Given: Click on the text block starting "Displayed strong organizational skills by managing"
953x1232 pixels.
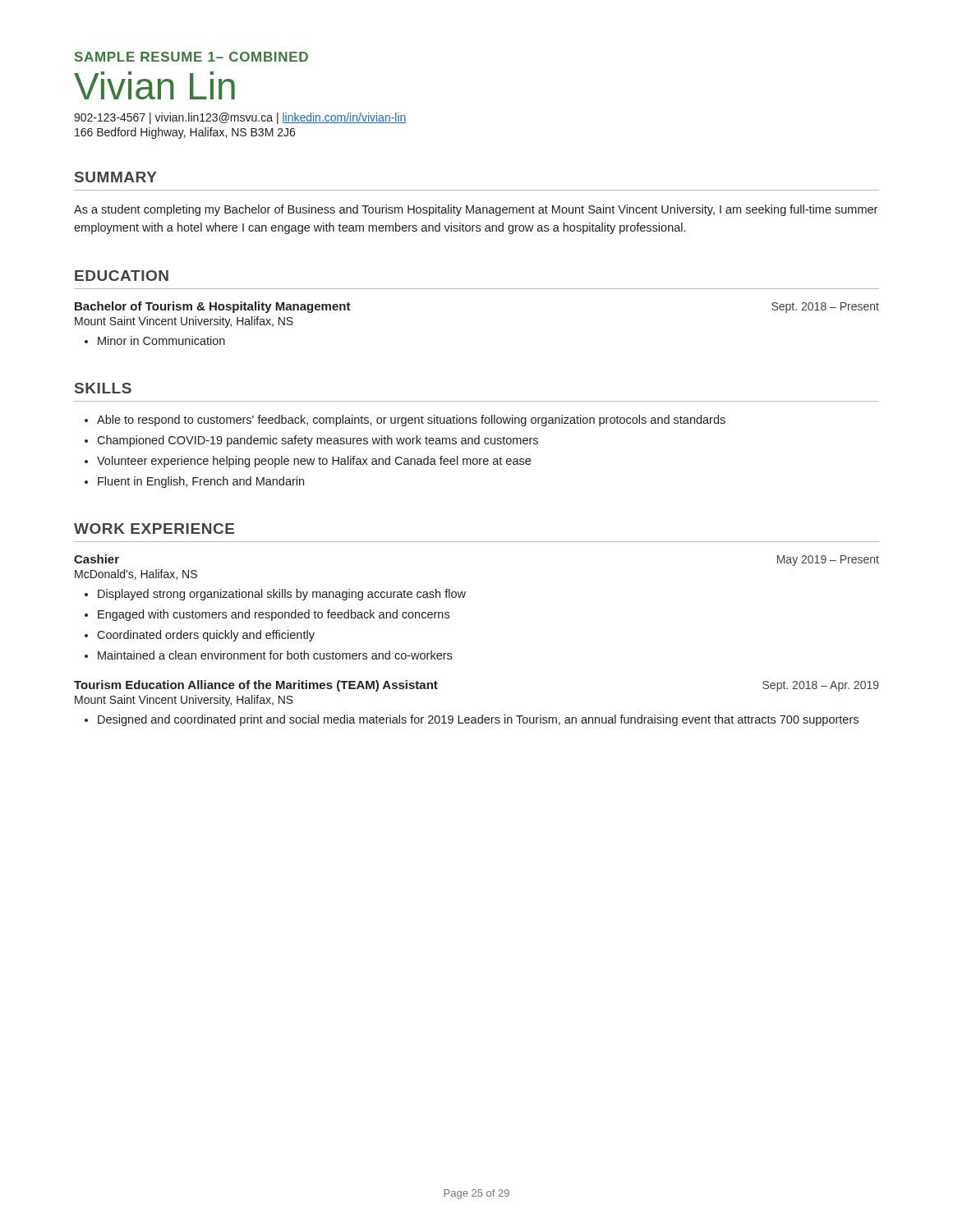Looking at the screenshot, I should click(x=281, y=594).
